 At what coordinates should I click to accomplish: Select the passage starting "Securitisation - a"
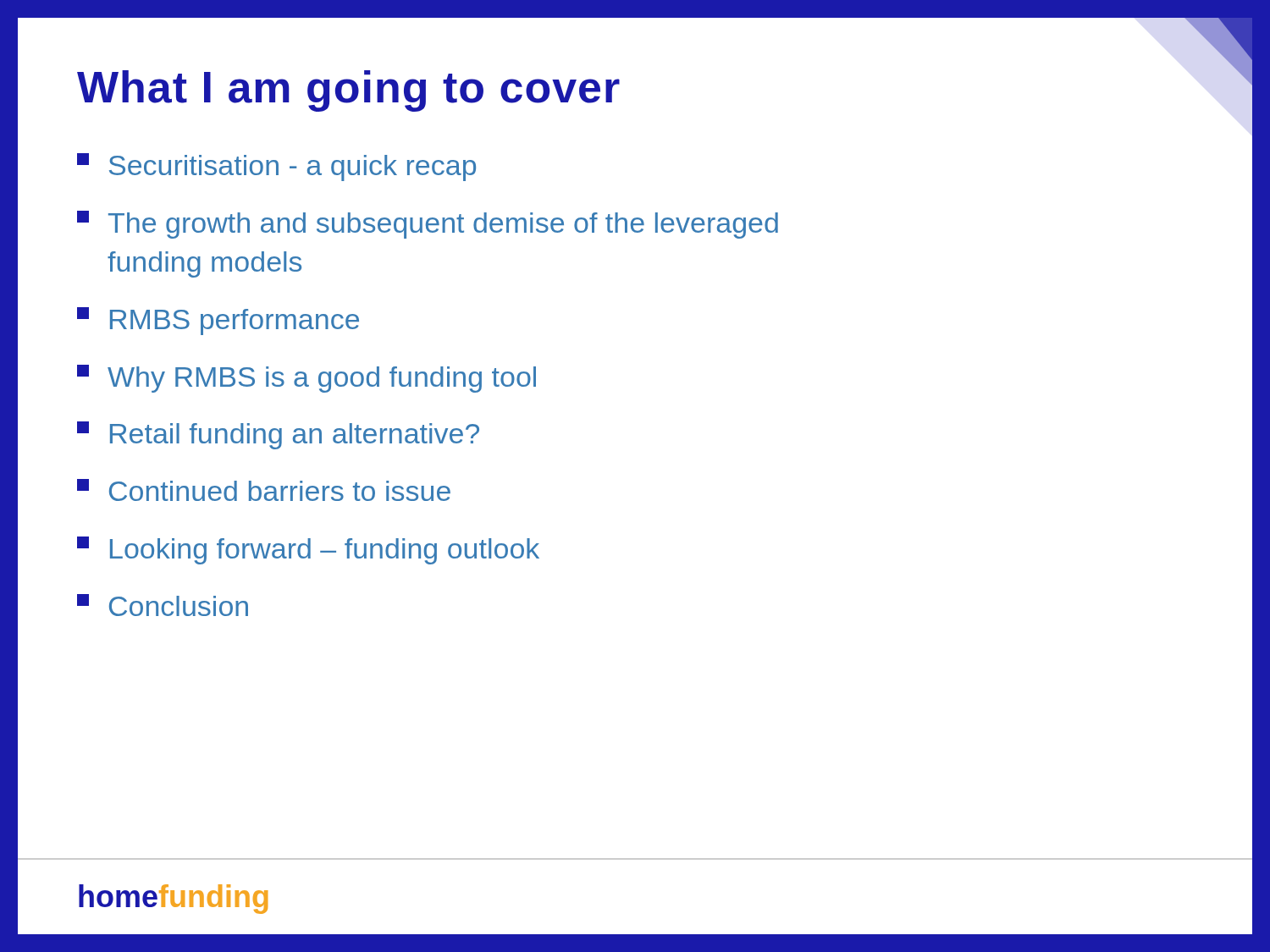(277, 166)
